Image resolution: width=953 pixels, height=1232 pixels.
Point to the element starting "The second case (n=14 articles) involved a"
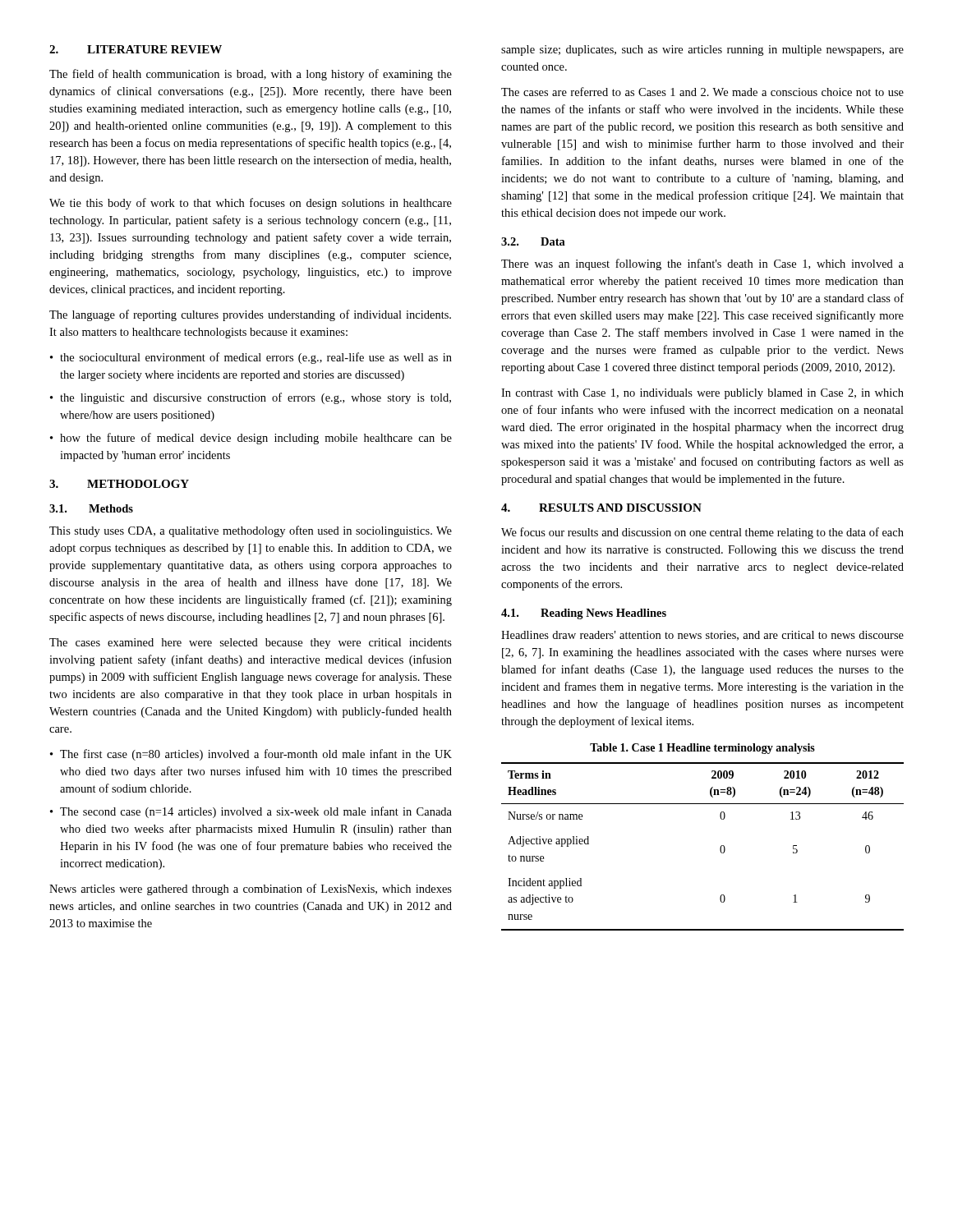pos(256,838)
